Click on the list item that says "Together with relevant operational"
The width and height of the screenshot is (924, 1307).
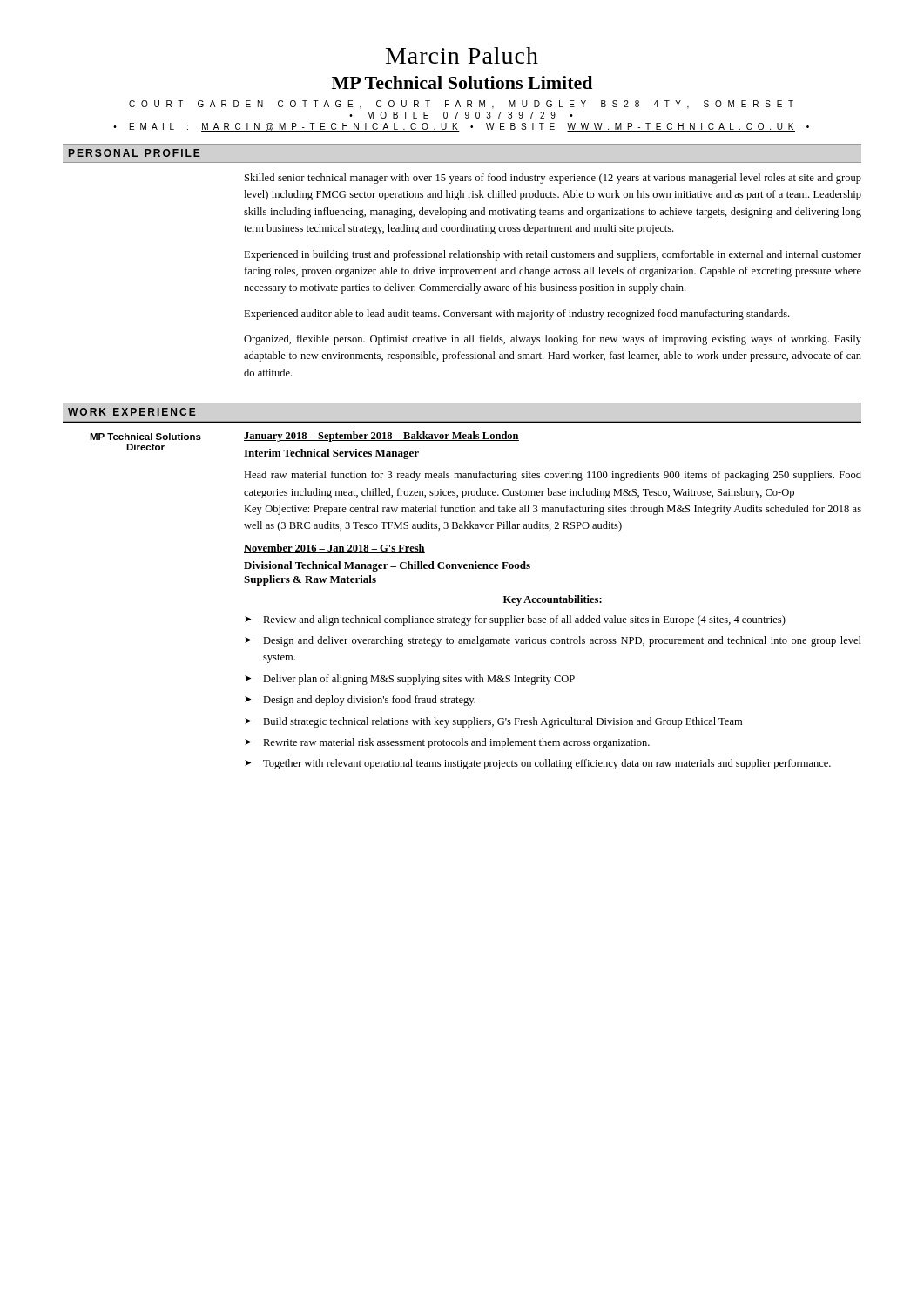[x=547, y=763]
